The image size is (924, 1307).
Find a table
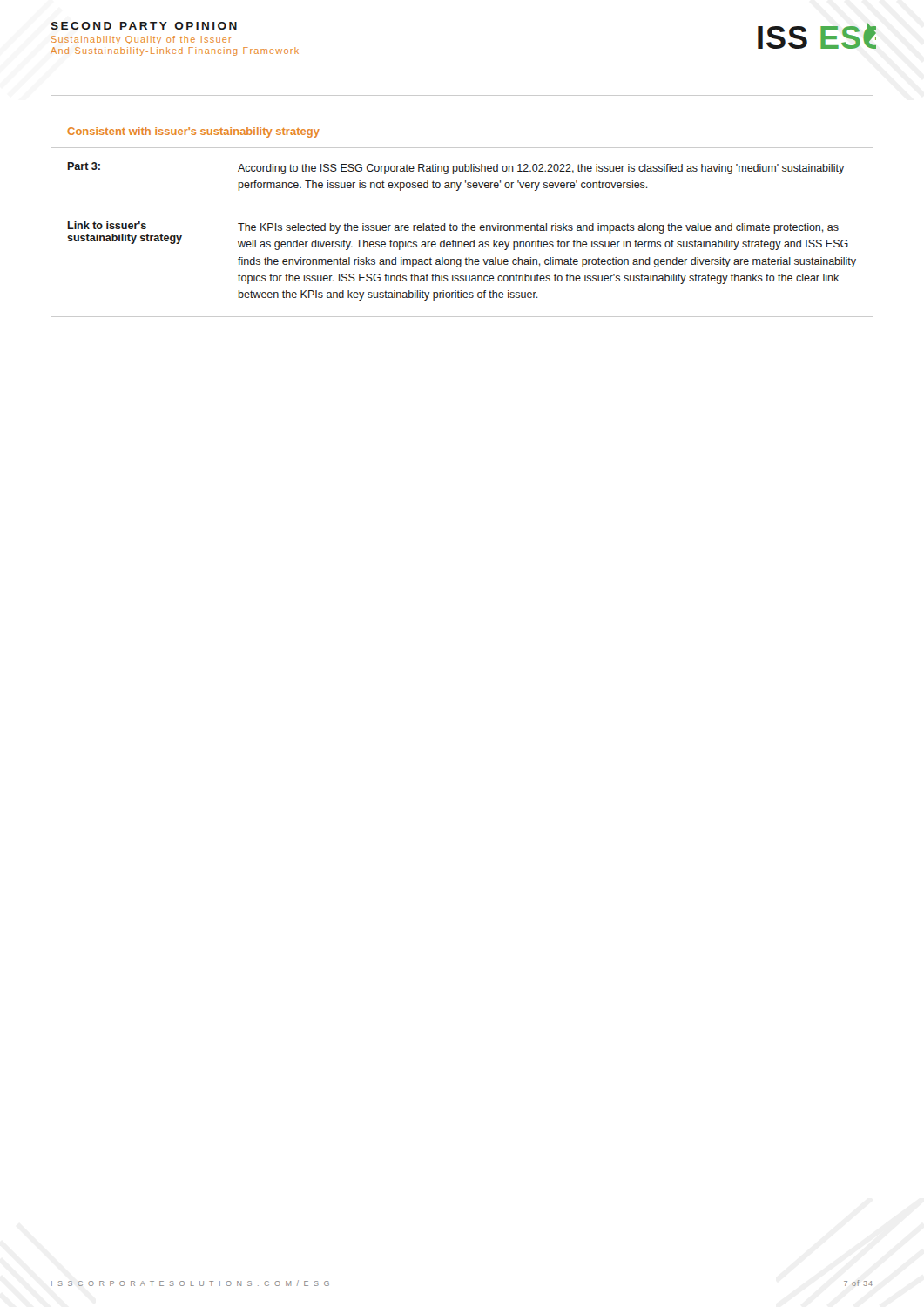coord(462,214)
